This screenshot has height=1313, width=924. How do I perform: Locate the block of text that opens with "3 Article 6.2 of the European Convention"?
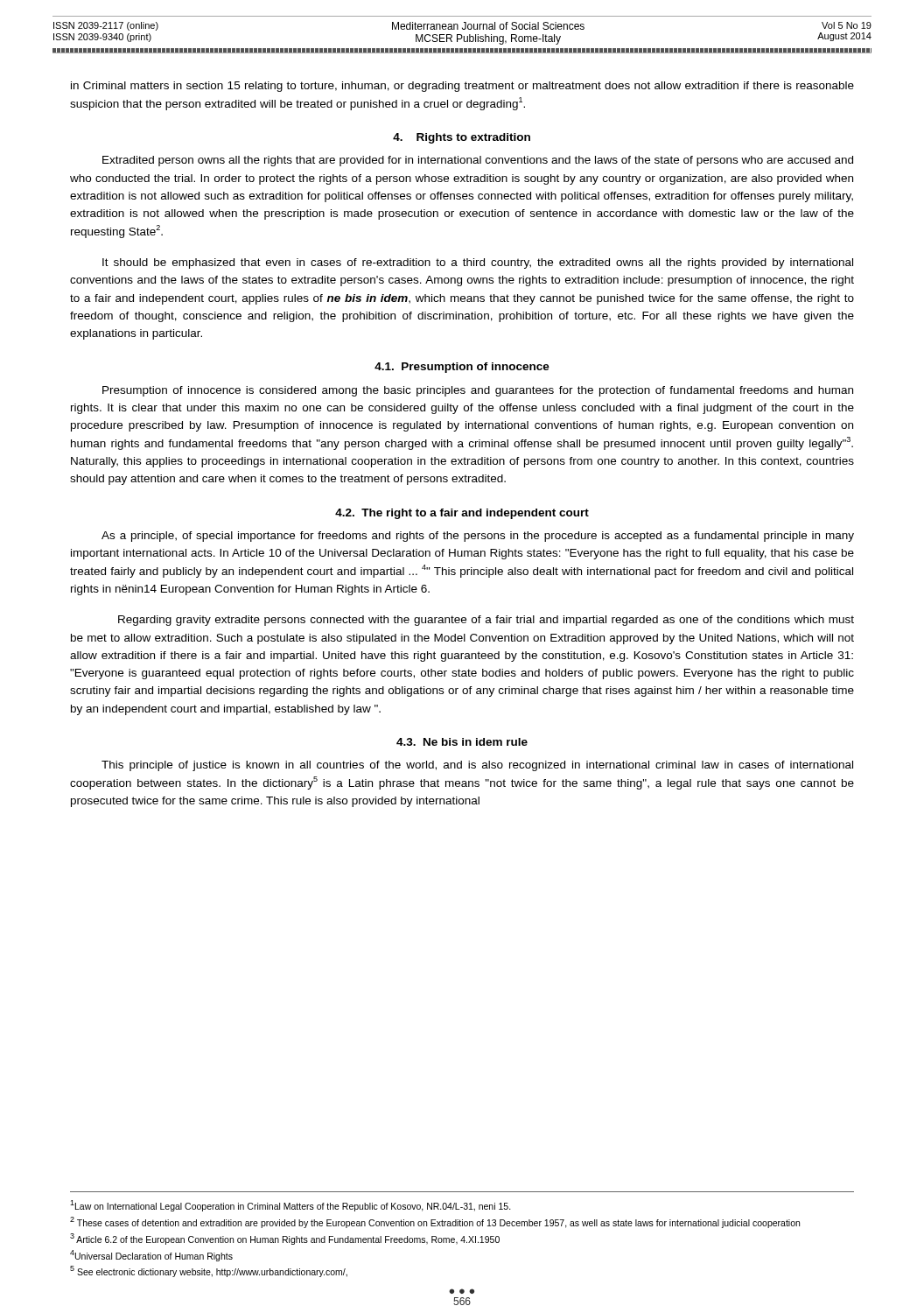pos(285,1238)
